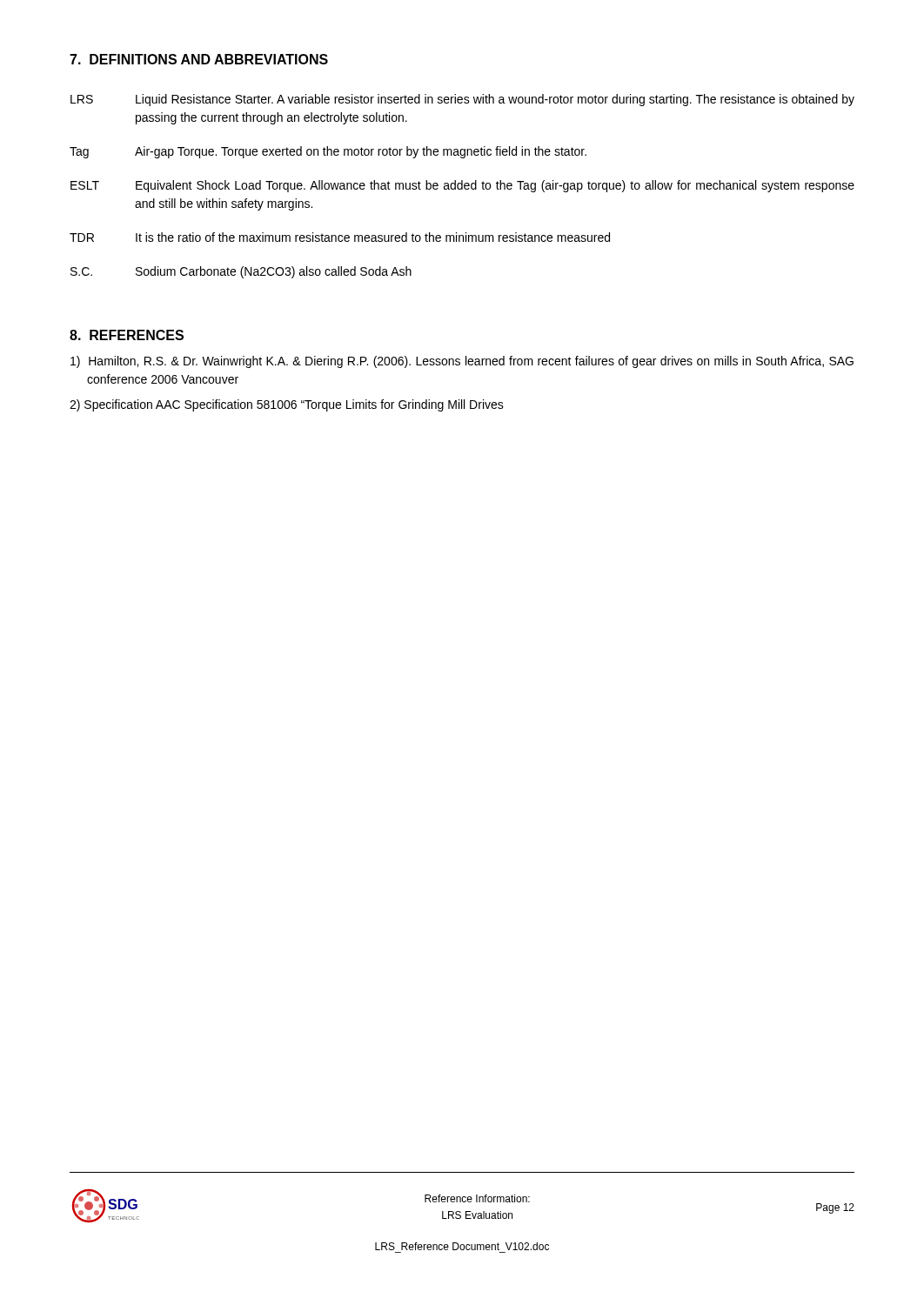Locate the list item that says "1) Hamilton, R.S."
Image resolution: width=924 pixels, height=1305 pixels.
[462, 370]
